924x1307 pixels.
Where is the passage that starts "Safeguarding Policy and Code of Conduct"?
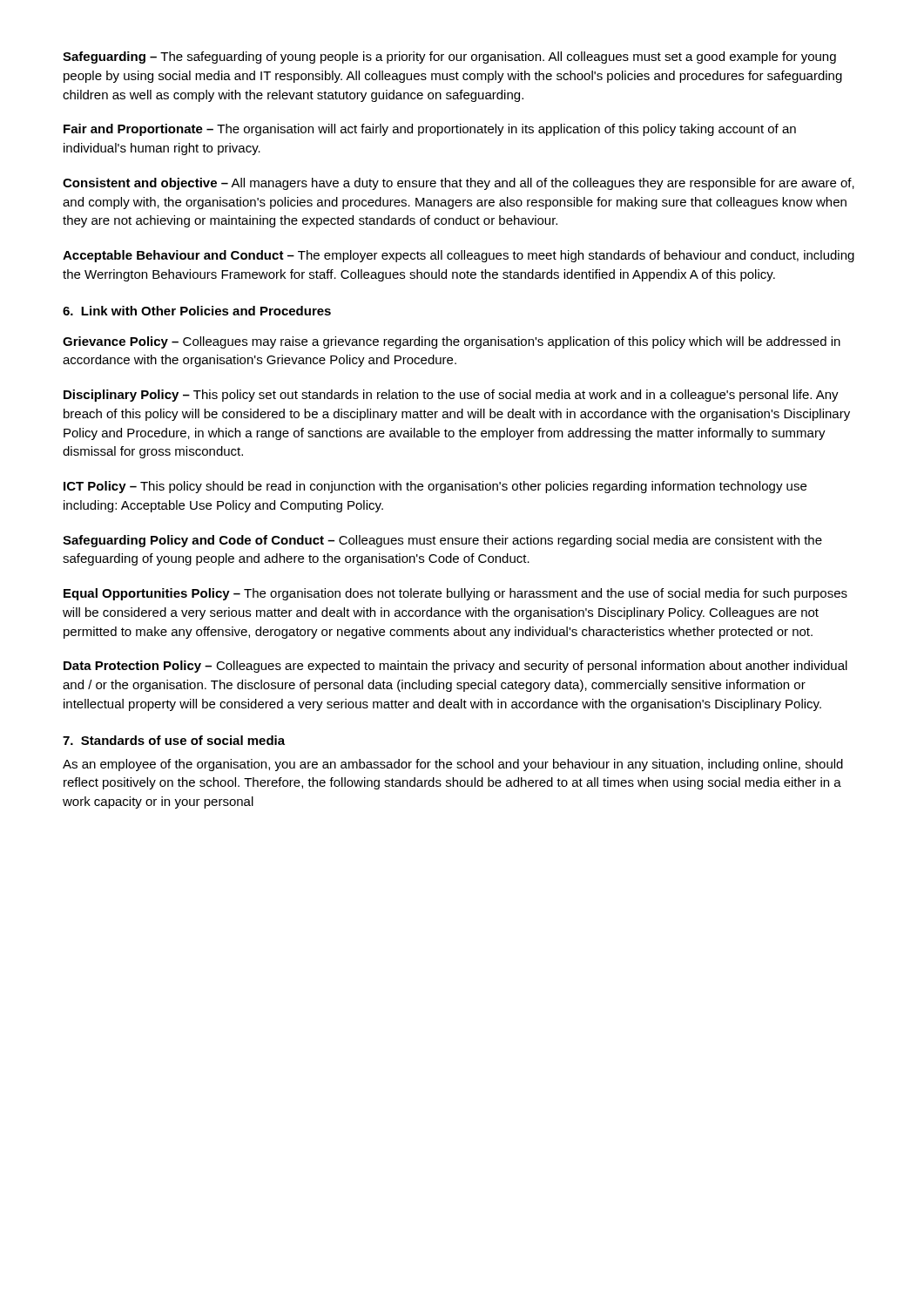click(x=442, y=549)
